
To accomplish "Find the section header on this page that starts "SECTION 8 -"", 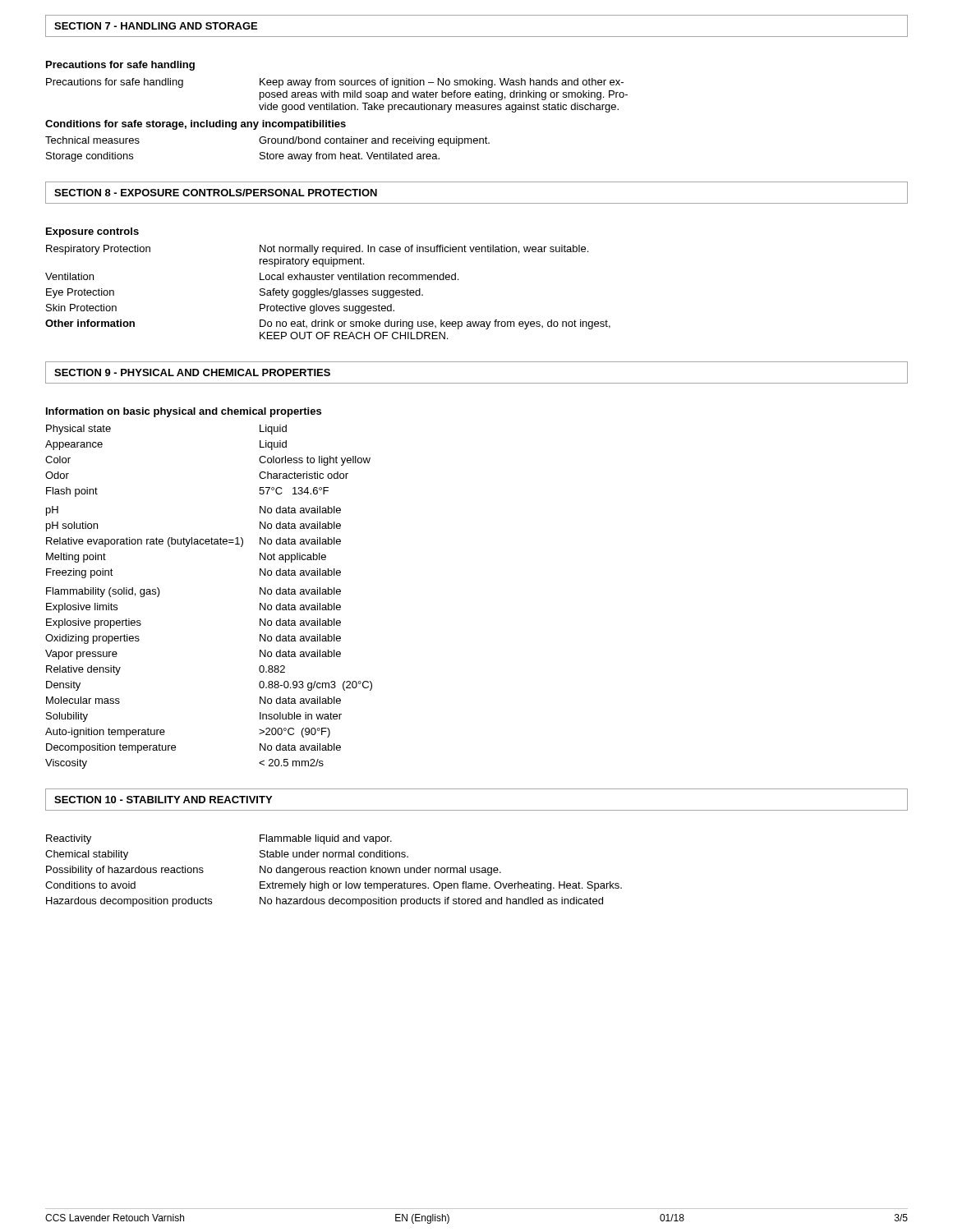I will pyautogui.click(x=216, y=193).
